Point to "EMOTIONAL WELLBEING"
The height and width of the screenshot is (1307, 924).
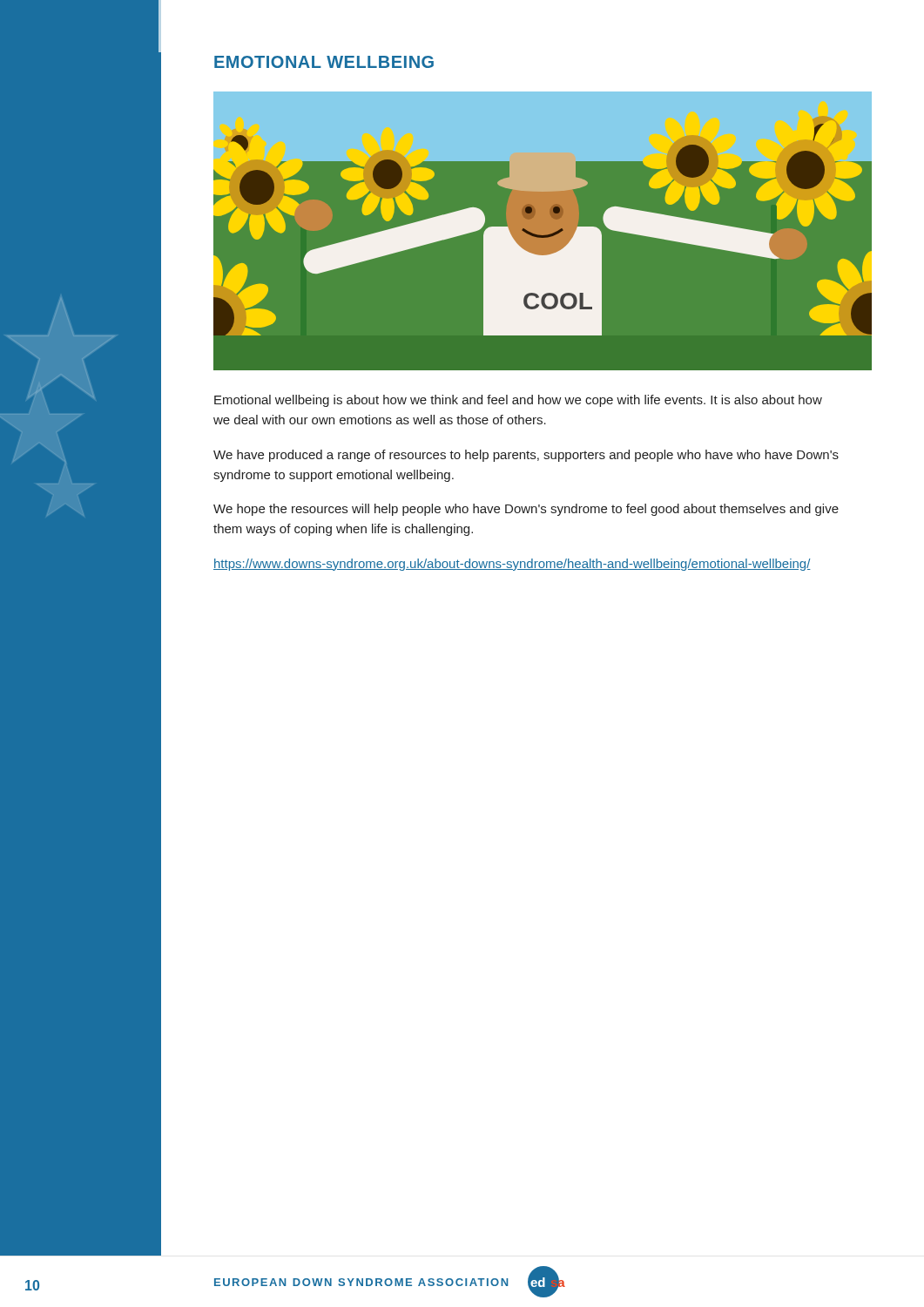tap(324, 62)
